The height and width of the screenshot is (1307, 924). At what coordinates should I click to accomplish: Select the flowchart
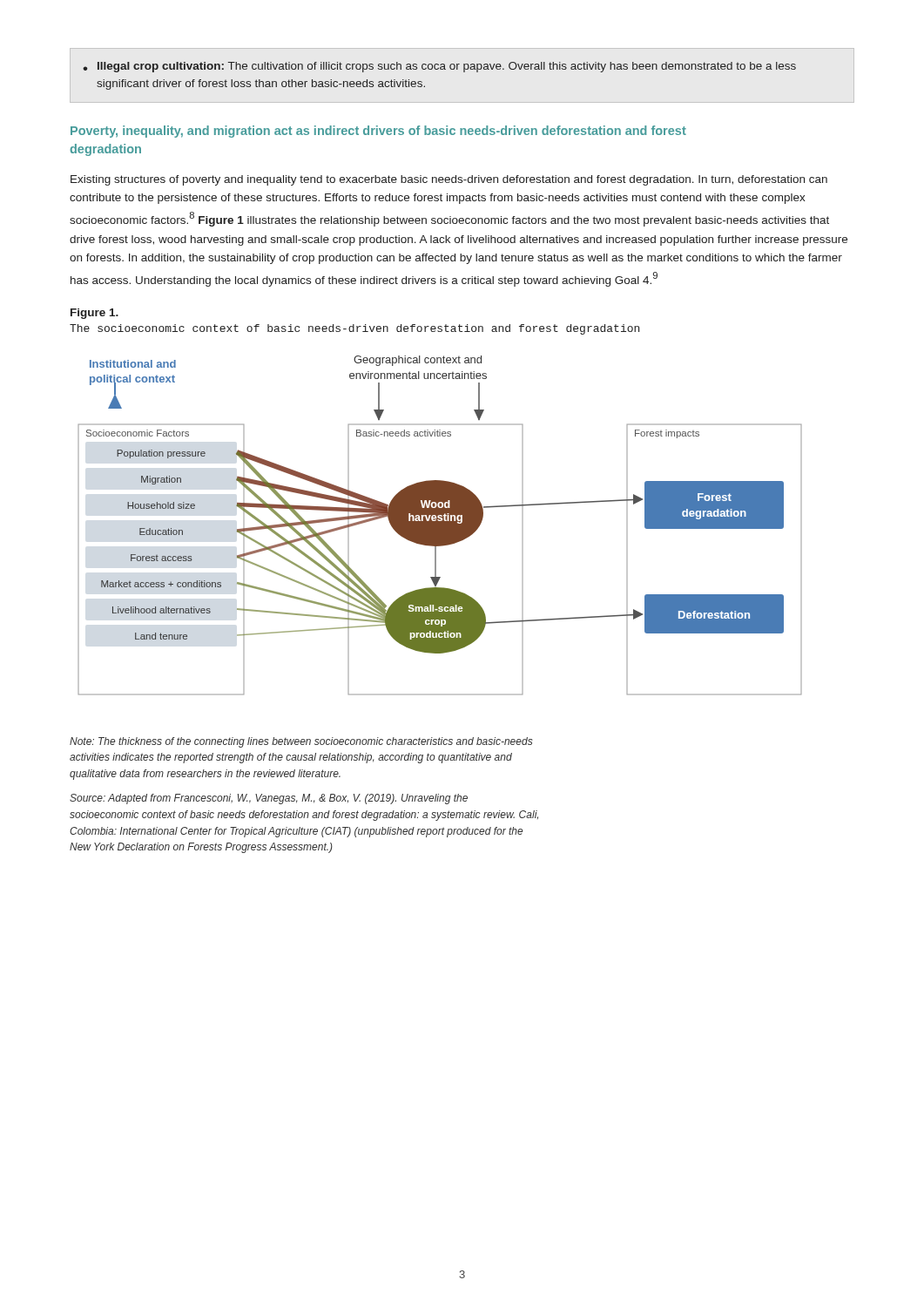click(462, 534)
